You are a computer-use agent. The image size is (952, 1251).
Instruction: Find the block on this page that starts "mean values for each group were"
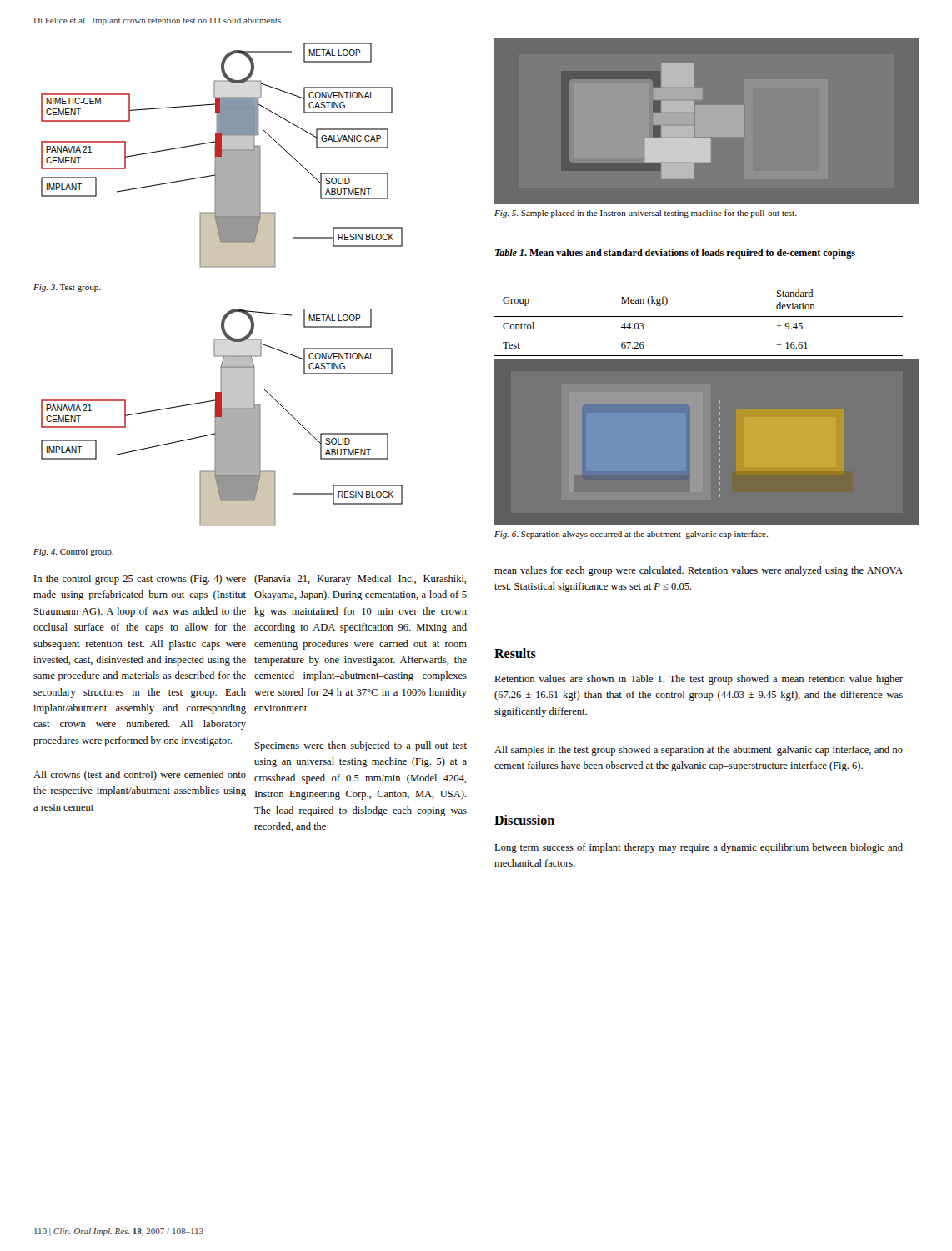pos(699,579)
